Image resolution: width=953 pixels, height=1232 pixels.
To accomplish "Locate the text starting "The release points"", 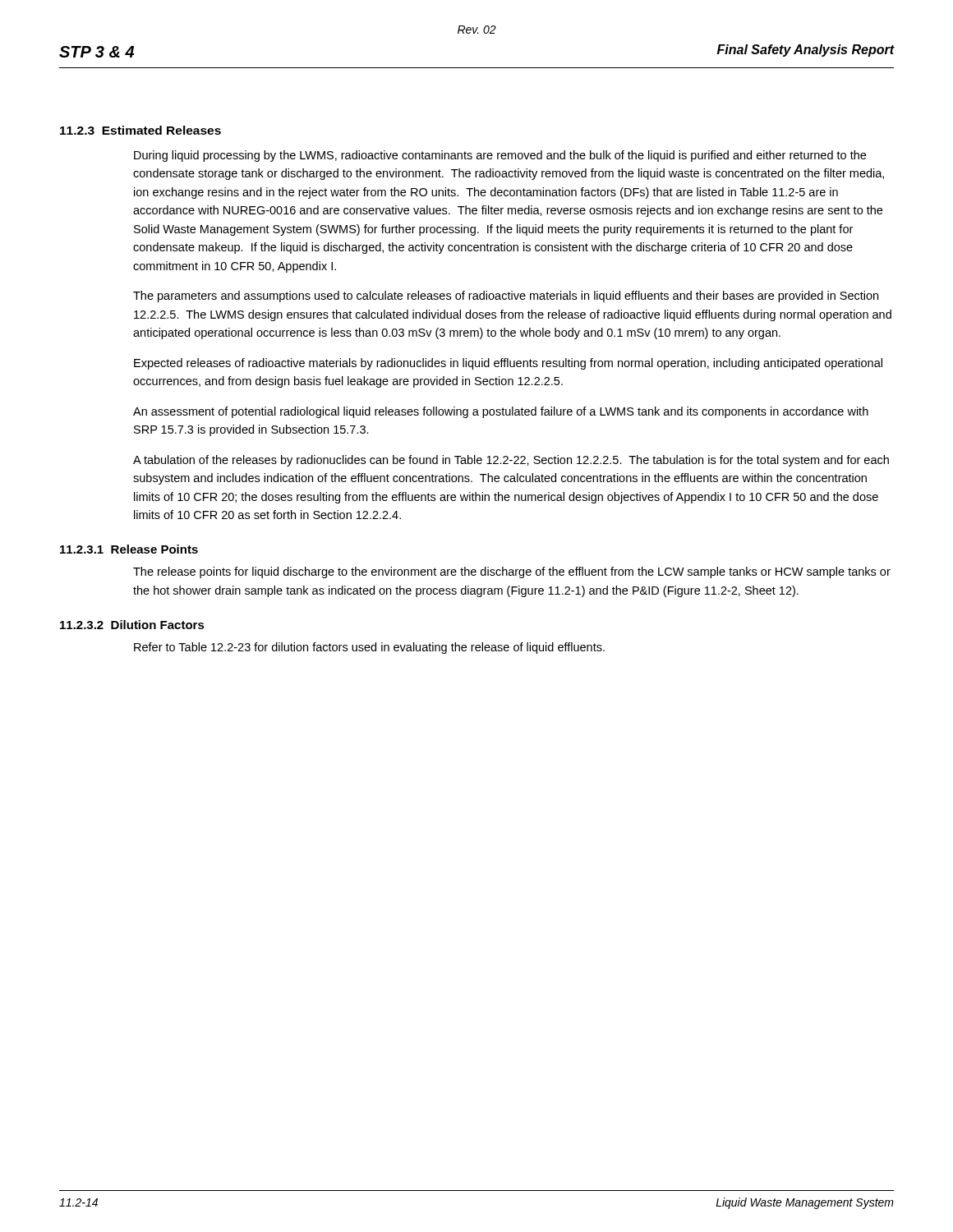I will (x=512, y=581).
